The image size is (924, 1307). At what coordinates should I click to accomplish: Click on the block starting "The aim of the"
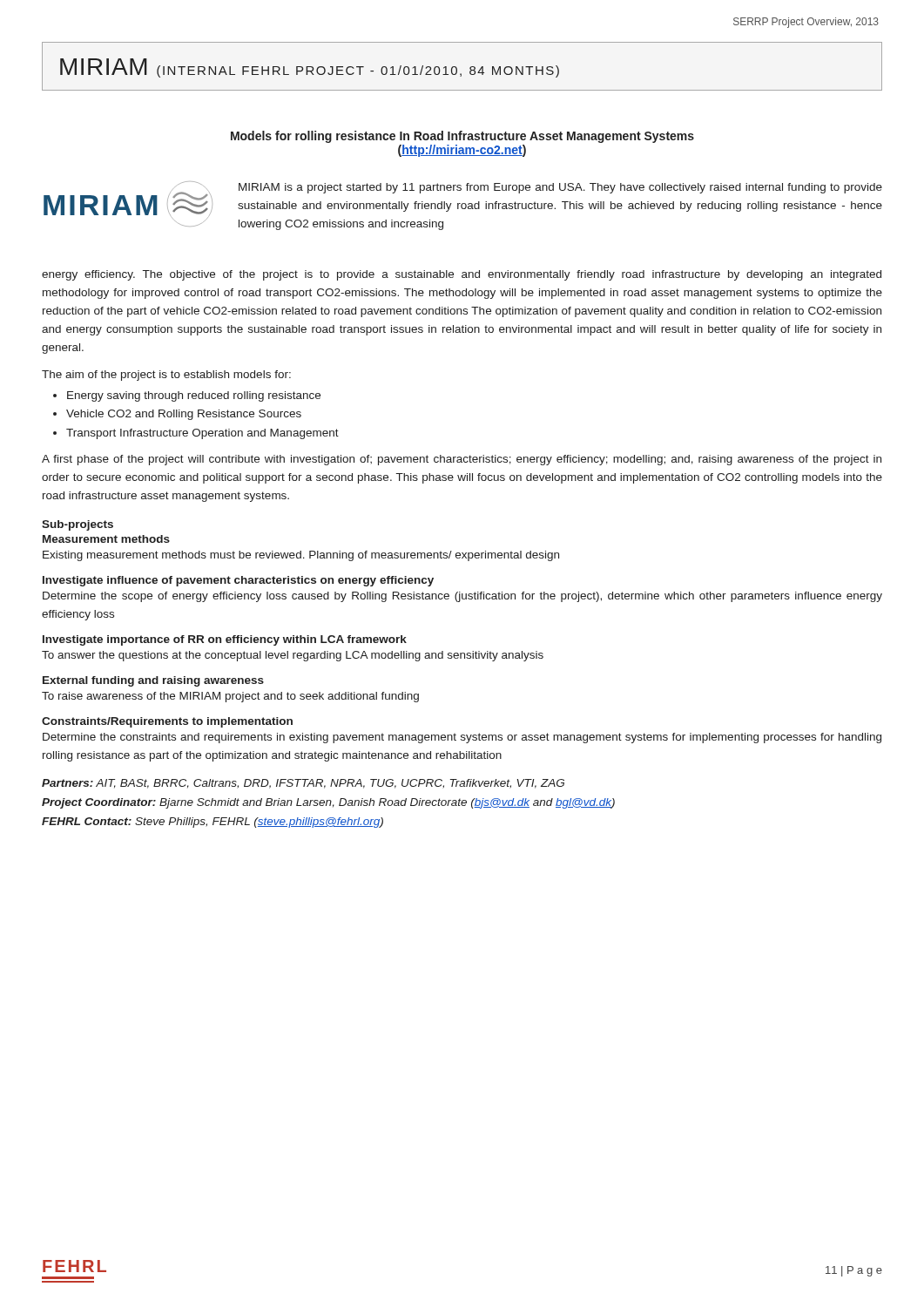(x=167, y=374)
